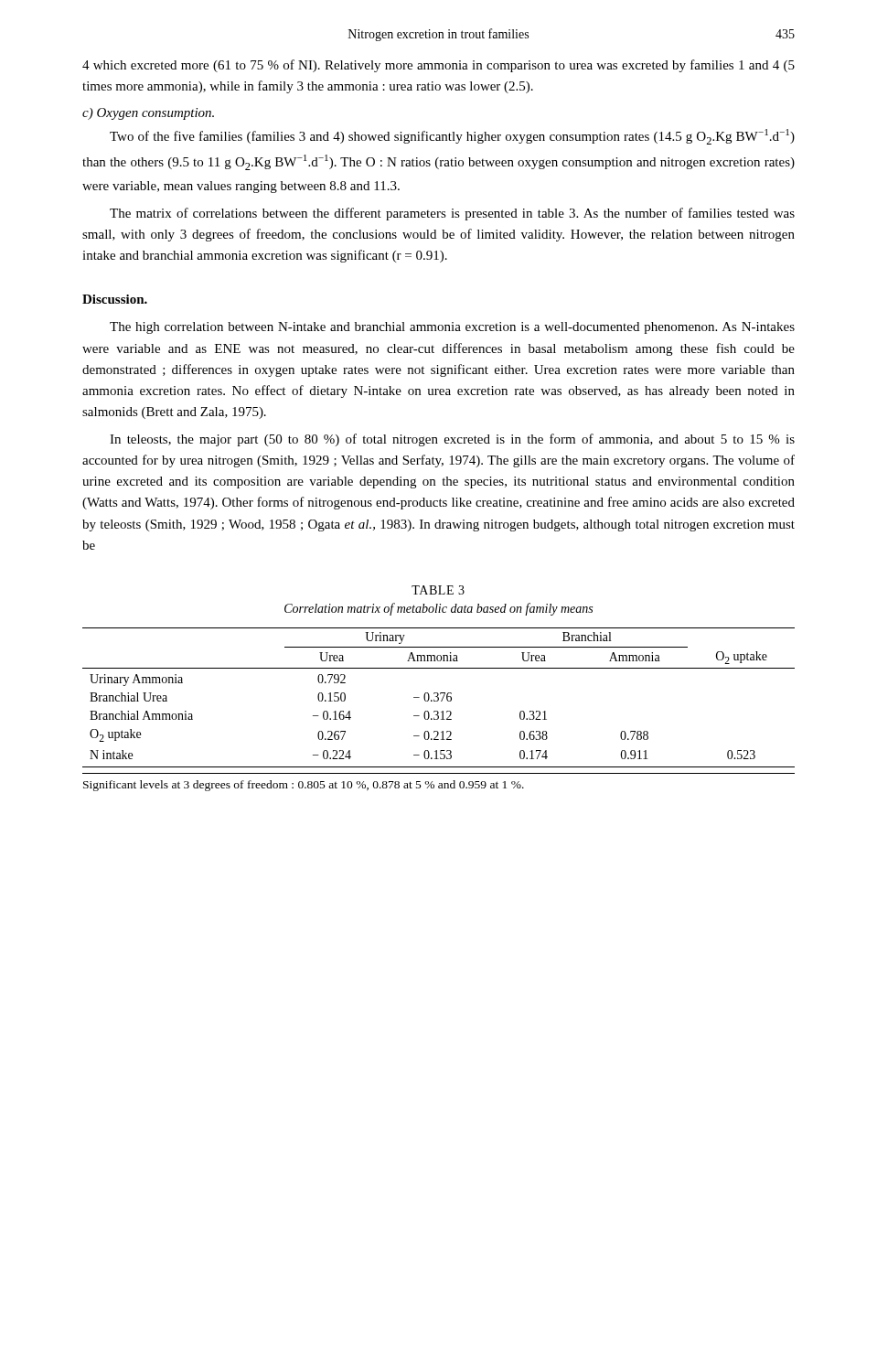The width and height of the screenshot is (877, 1372).
Task: Locate the block of text that opens with "The high correlation between N-intake"
Action: coord(438,370)
